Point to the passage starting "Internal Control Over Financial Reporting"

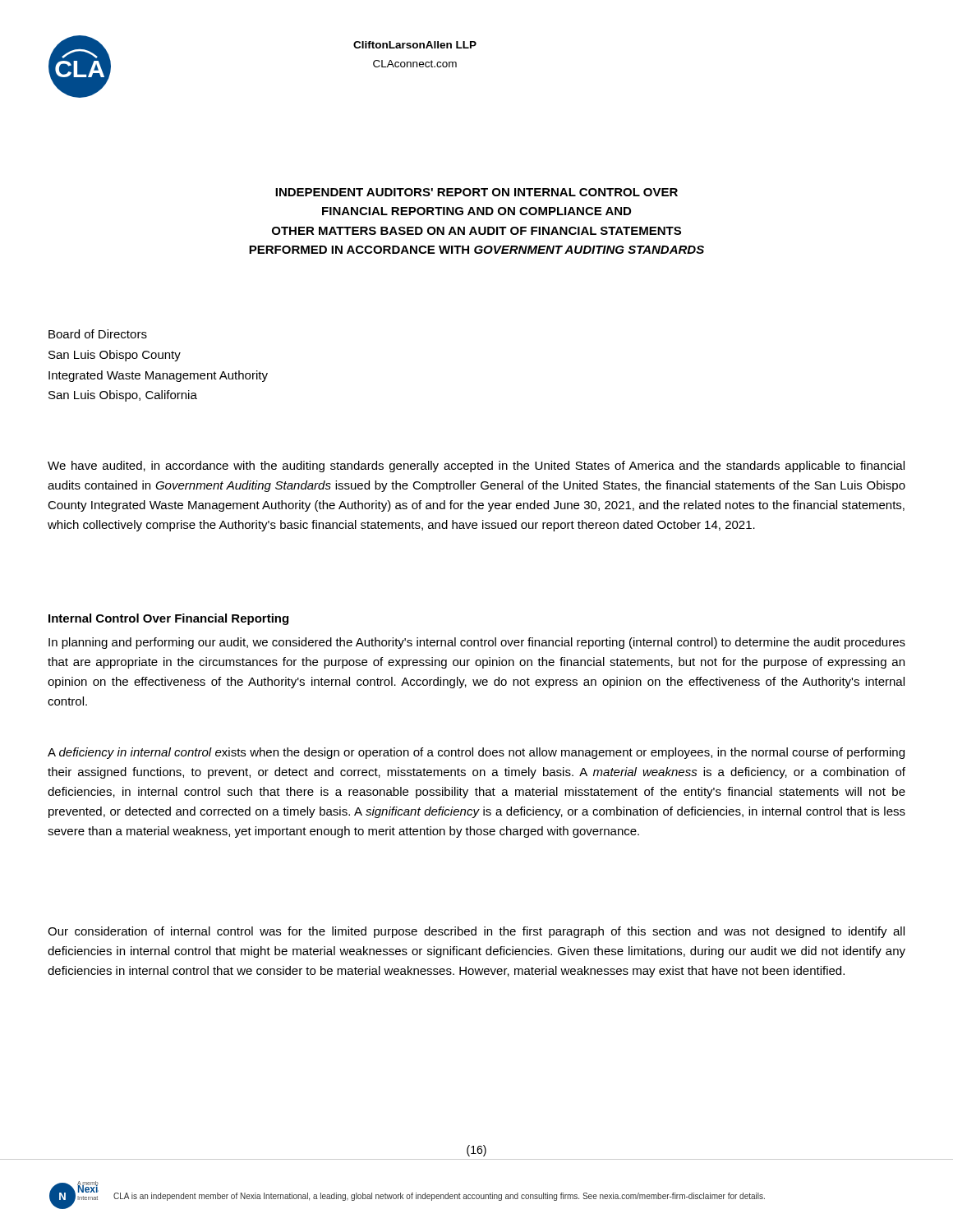tap(168, 618)
